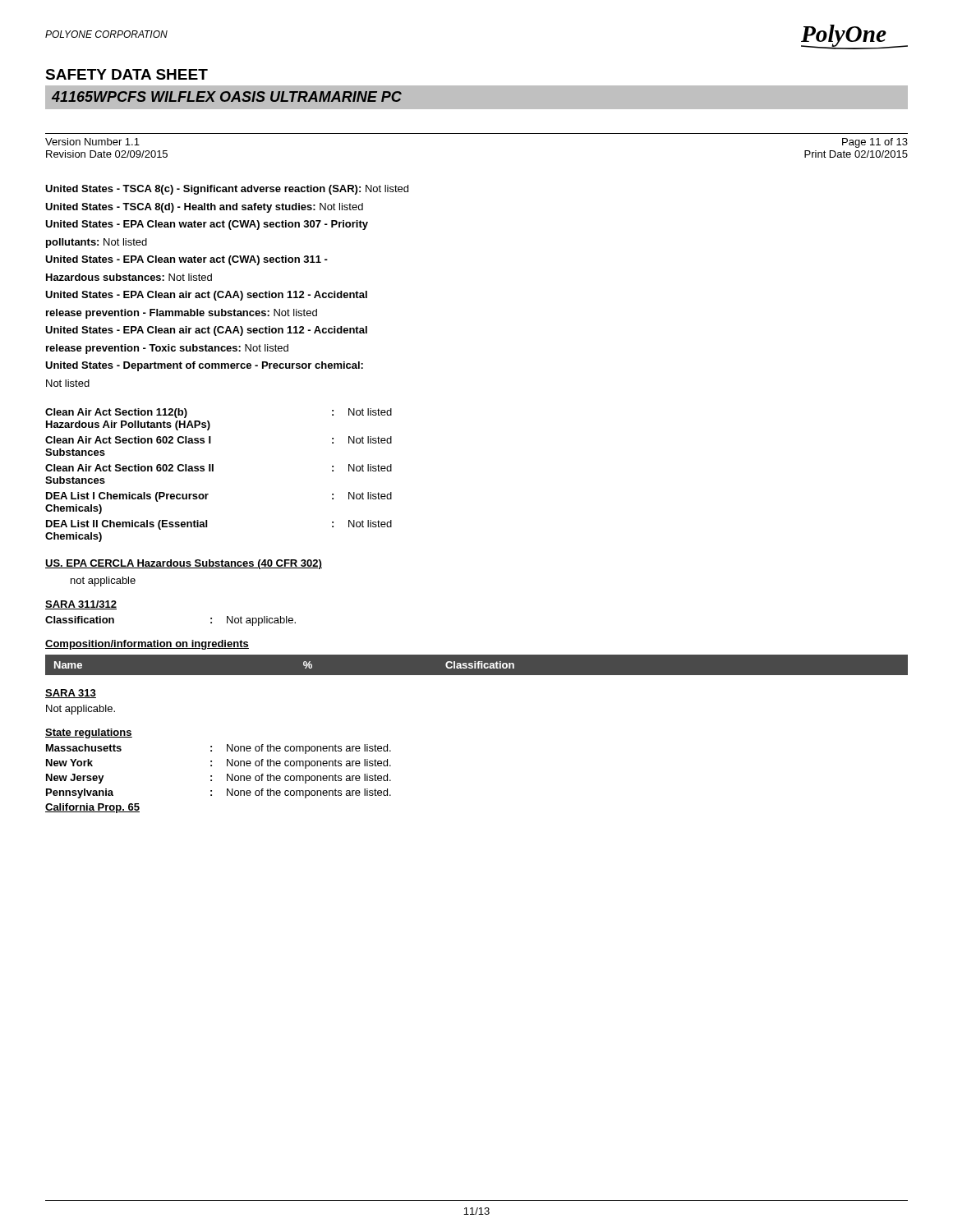
Task: Point to the element starting "not applicable"
Action: (103, 580)
